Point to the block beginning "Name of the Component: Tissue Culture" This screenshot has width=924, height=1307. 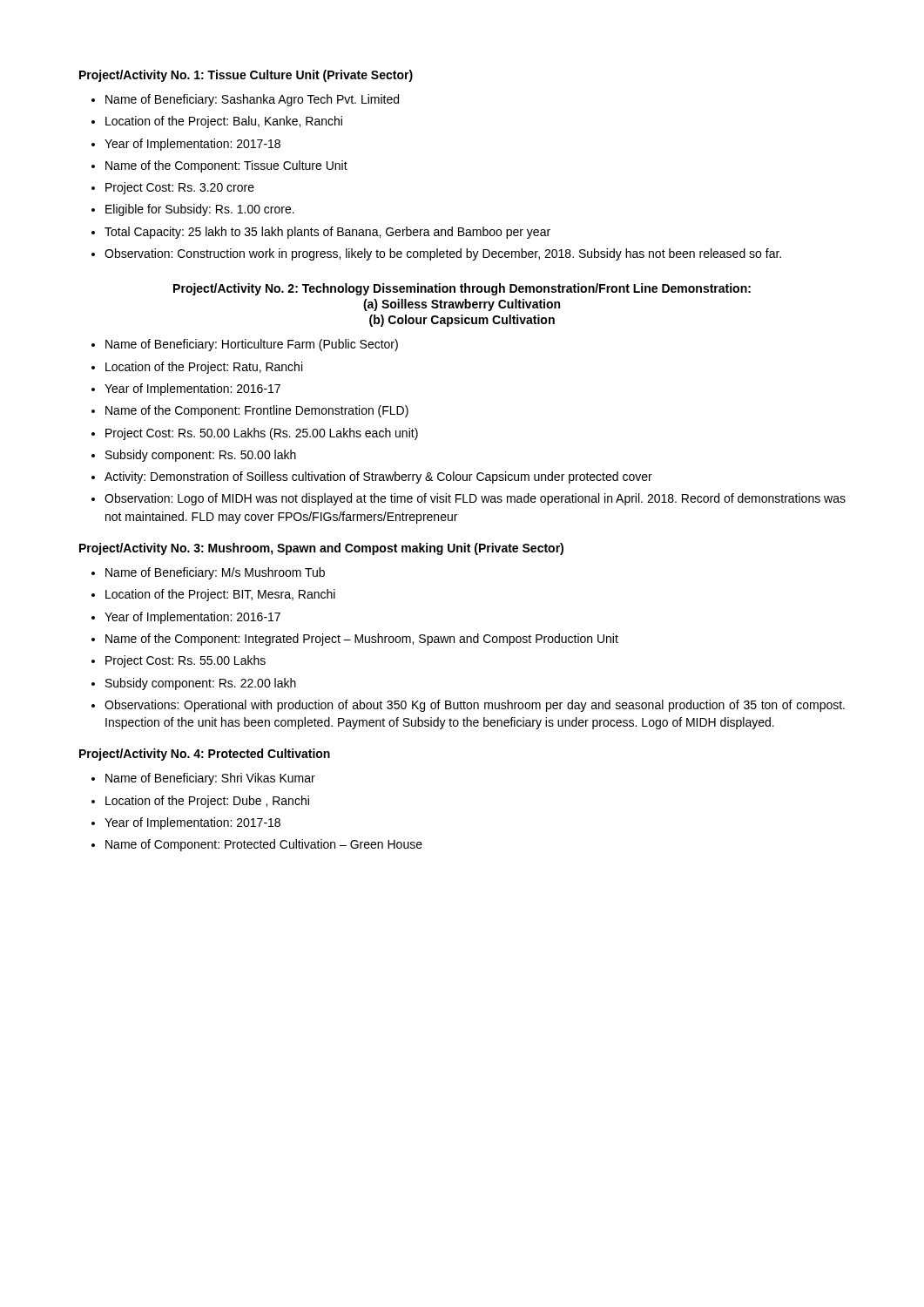pyautogui.click(x=226, y=166)
